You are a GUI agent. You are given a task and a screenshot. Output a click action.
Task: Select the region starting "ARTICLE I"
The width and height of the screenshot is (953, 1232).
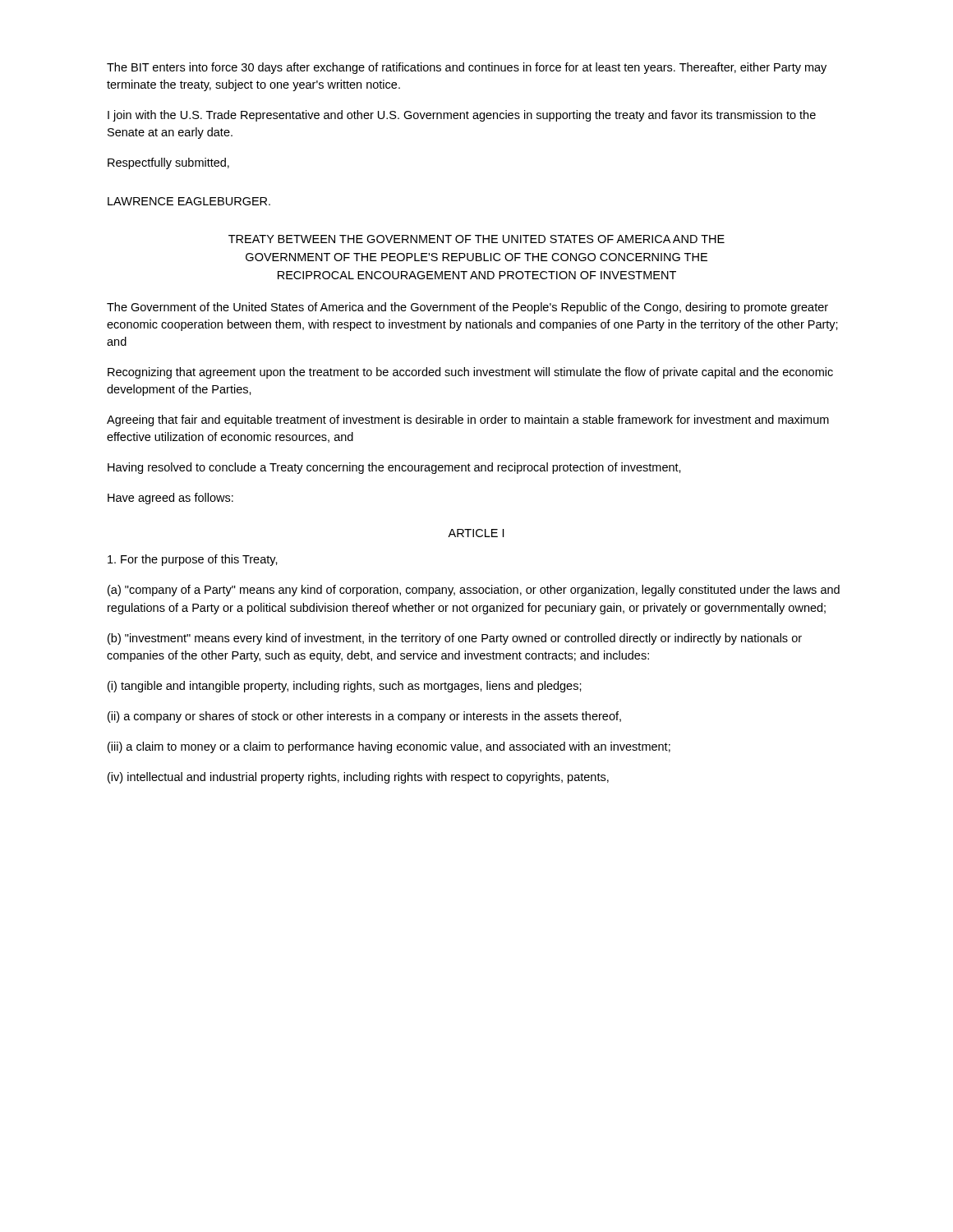tap(476, 533)
